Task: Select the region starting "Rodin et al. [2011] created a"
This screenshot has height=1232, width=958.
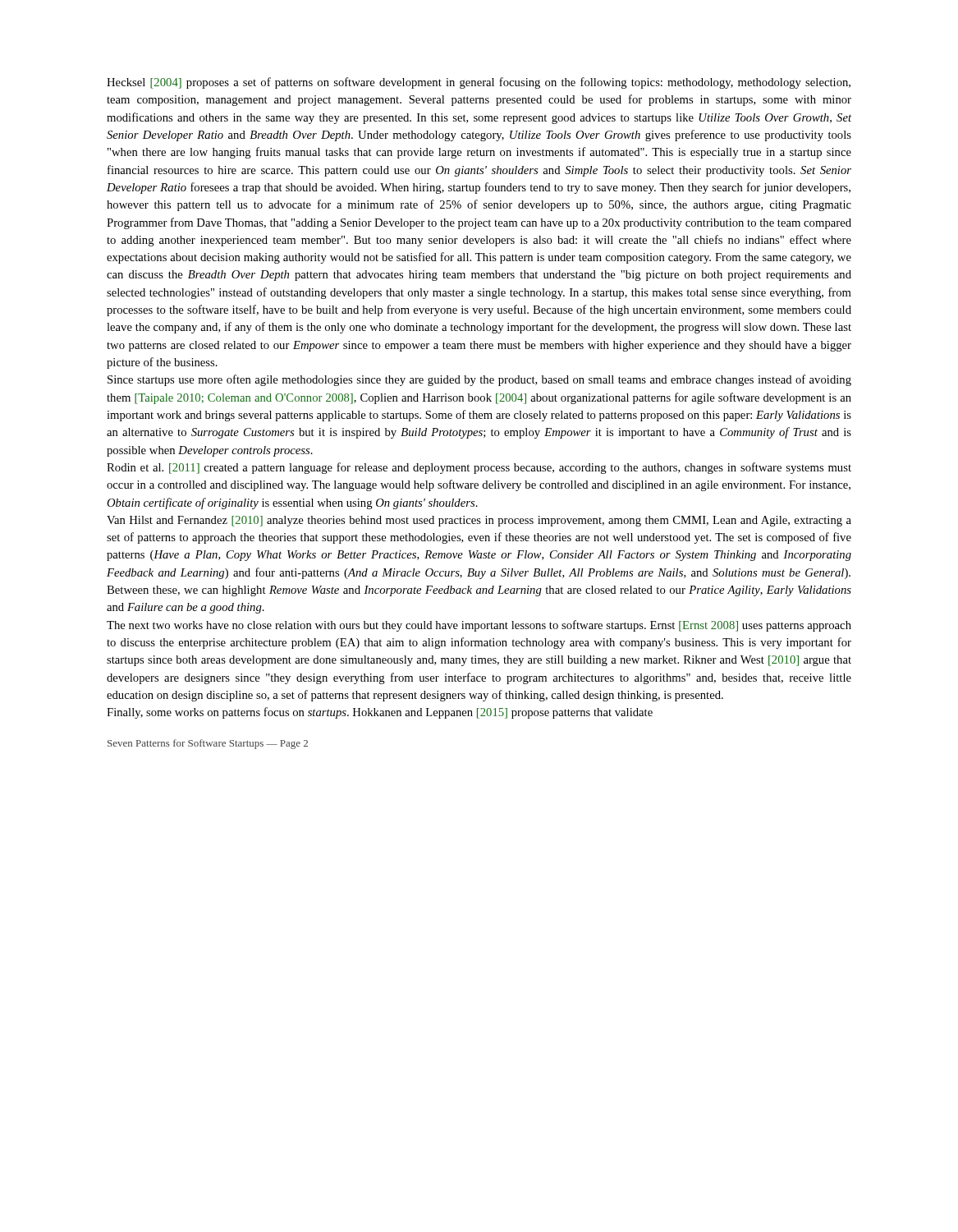Action: 479,485
